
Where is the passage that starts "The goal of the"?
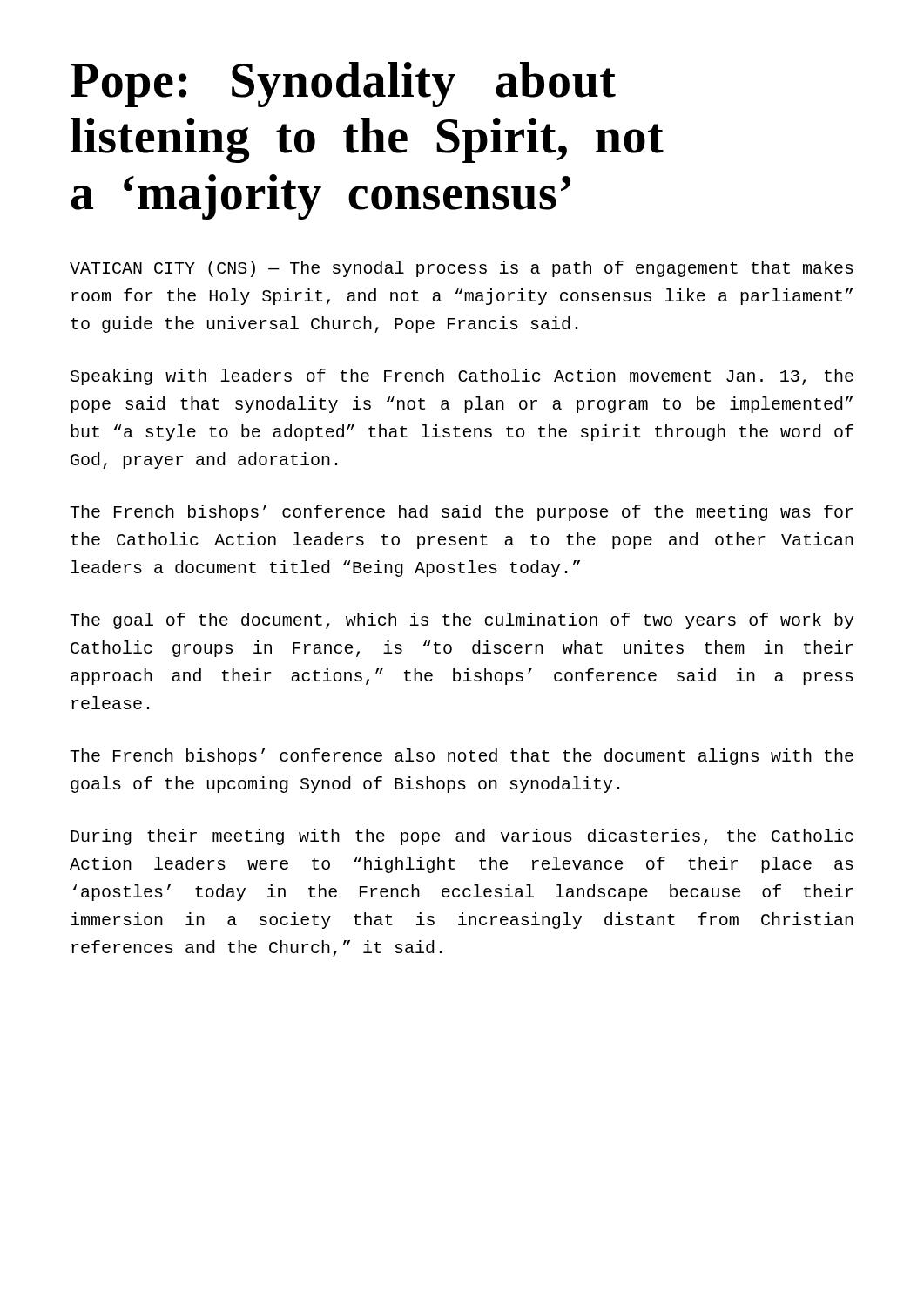tap(462, 663)
